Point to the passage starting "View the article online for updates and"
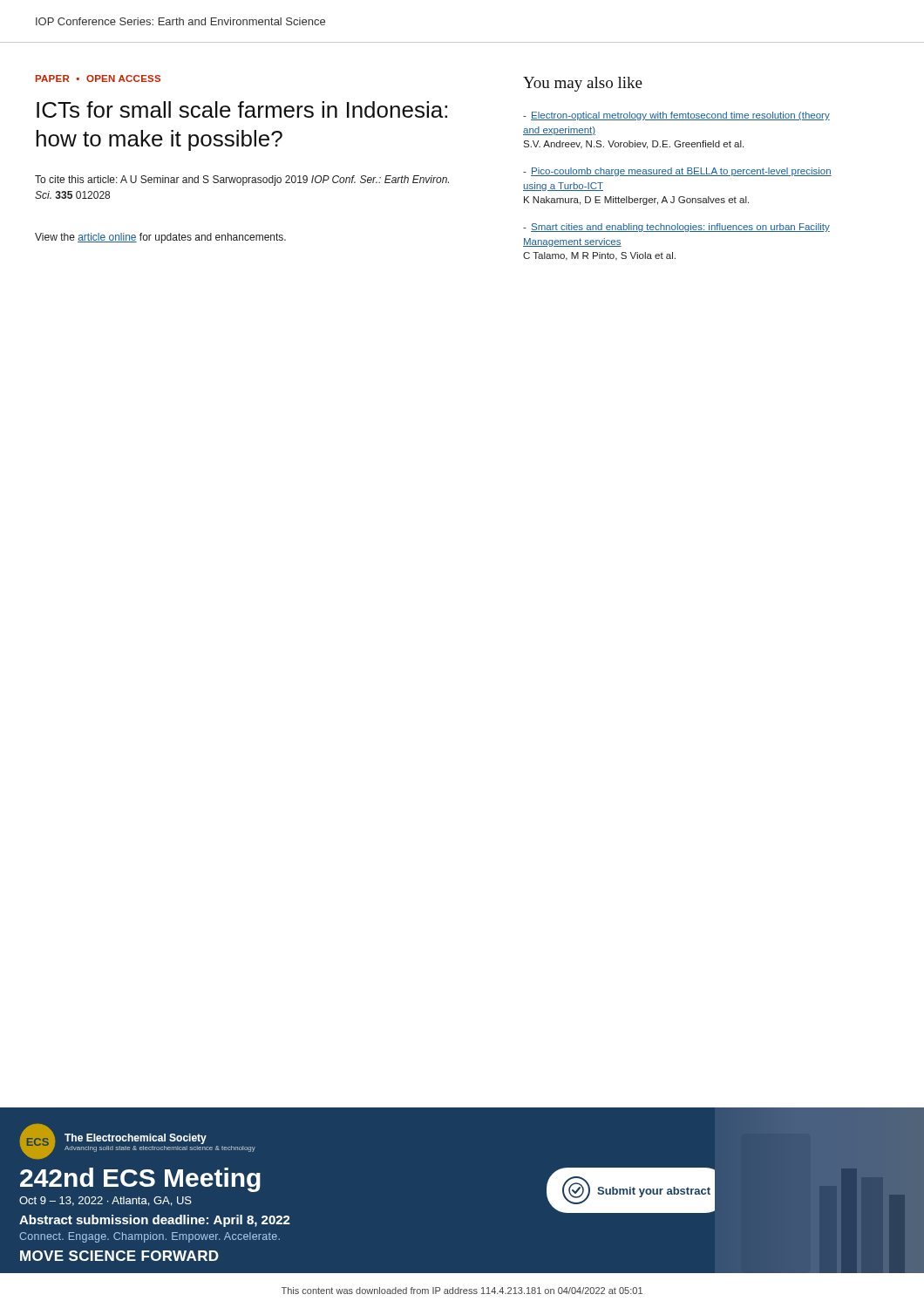This screenshot has width=924, height=1308. point(161,237)
